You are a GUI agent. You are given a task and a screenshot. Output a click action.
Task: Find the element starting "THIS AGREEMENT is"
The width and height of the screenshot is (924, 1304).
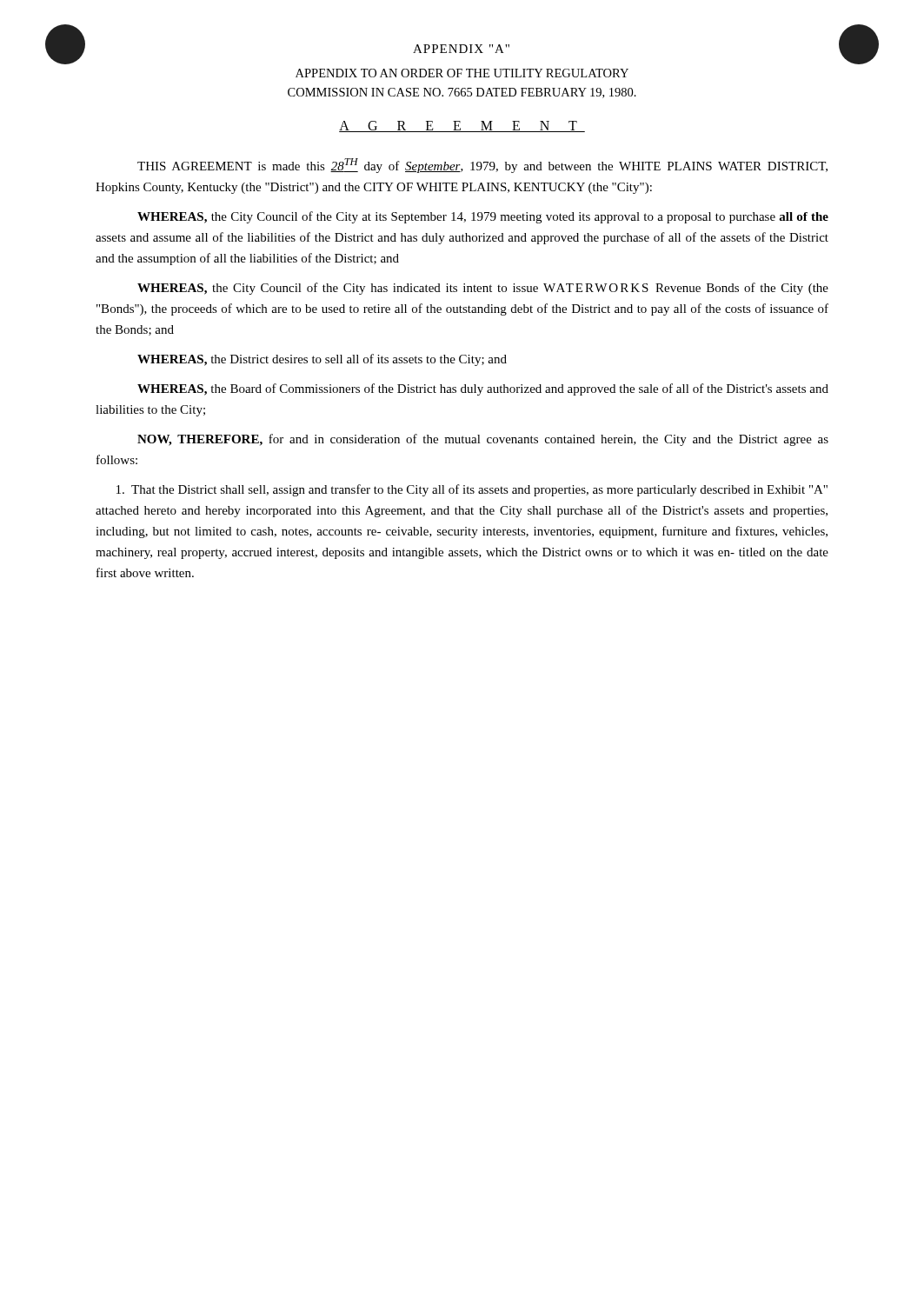pos(462,175)
